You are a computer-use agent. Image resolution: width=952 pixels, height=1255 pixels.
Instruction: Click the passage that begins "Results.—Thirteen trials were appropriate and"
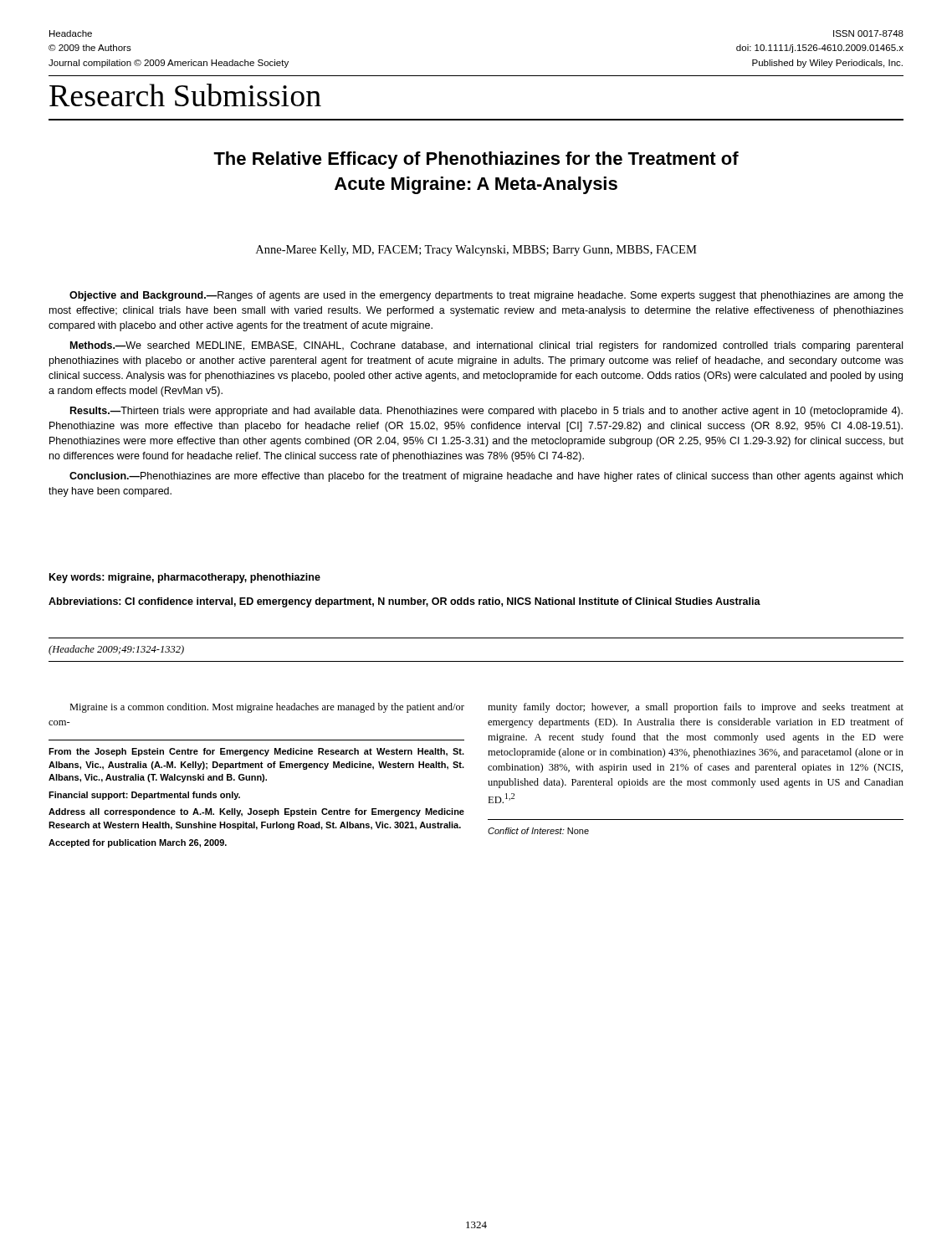(476, 434)
